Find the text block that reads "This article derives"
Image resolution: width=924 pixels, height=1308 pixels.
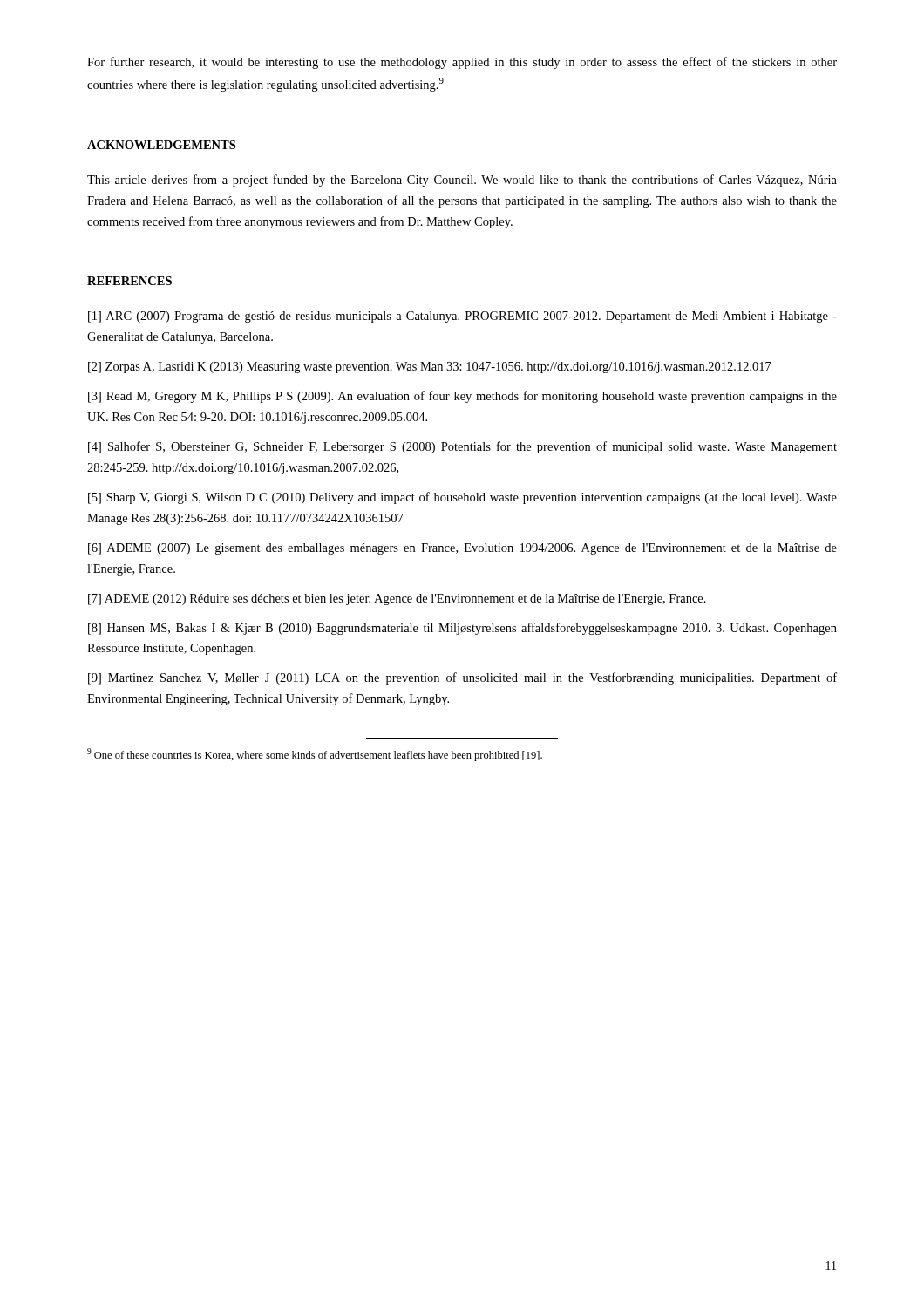pyautogui.click(x=462, y=200)
